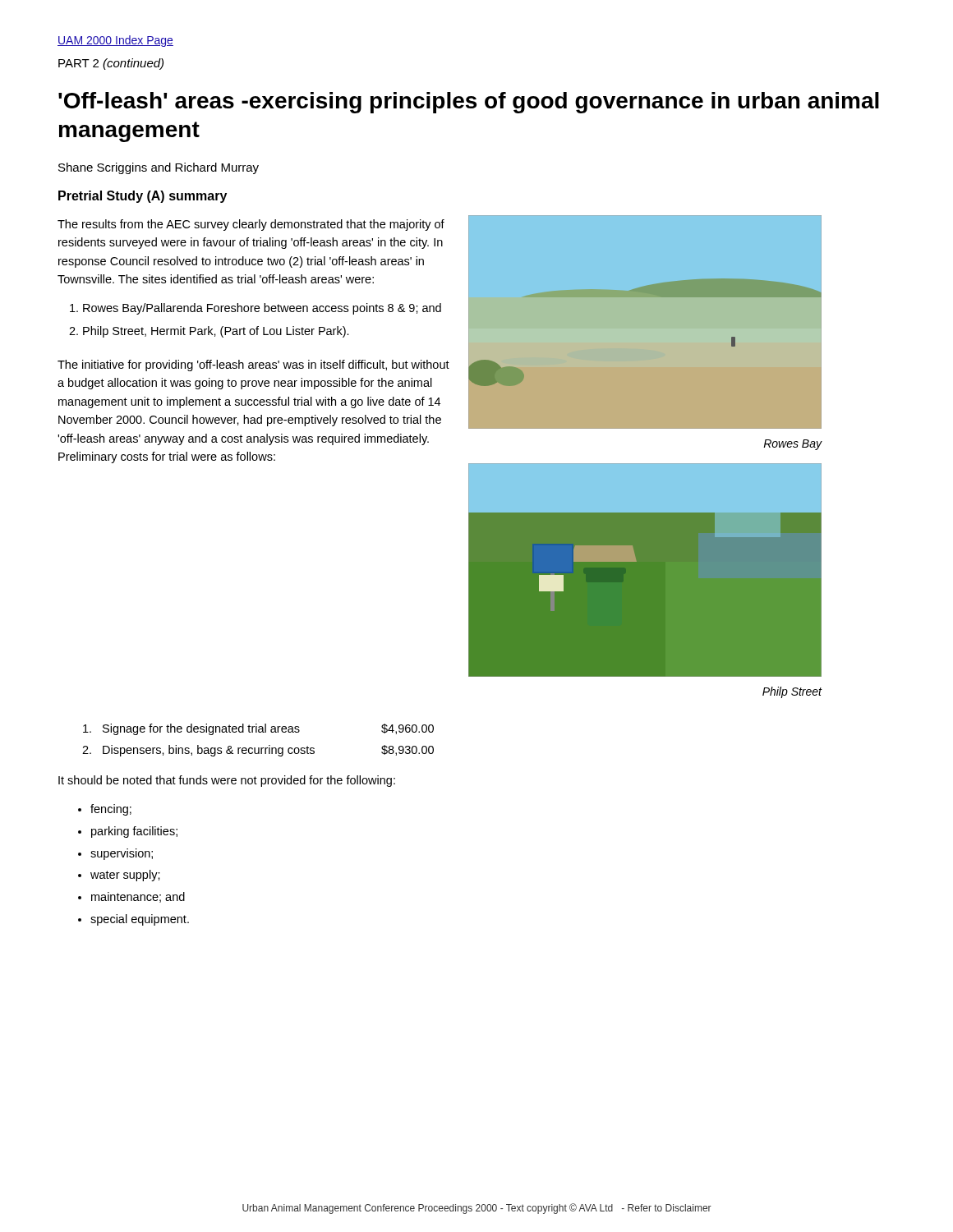Find the element starting "Philp Street, Hermit Park, (Part of Lou Lister"
This screenshot has width=953, height=1232.
[216, 331]
